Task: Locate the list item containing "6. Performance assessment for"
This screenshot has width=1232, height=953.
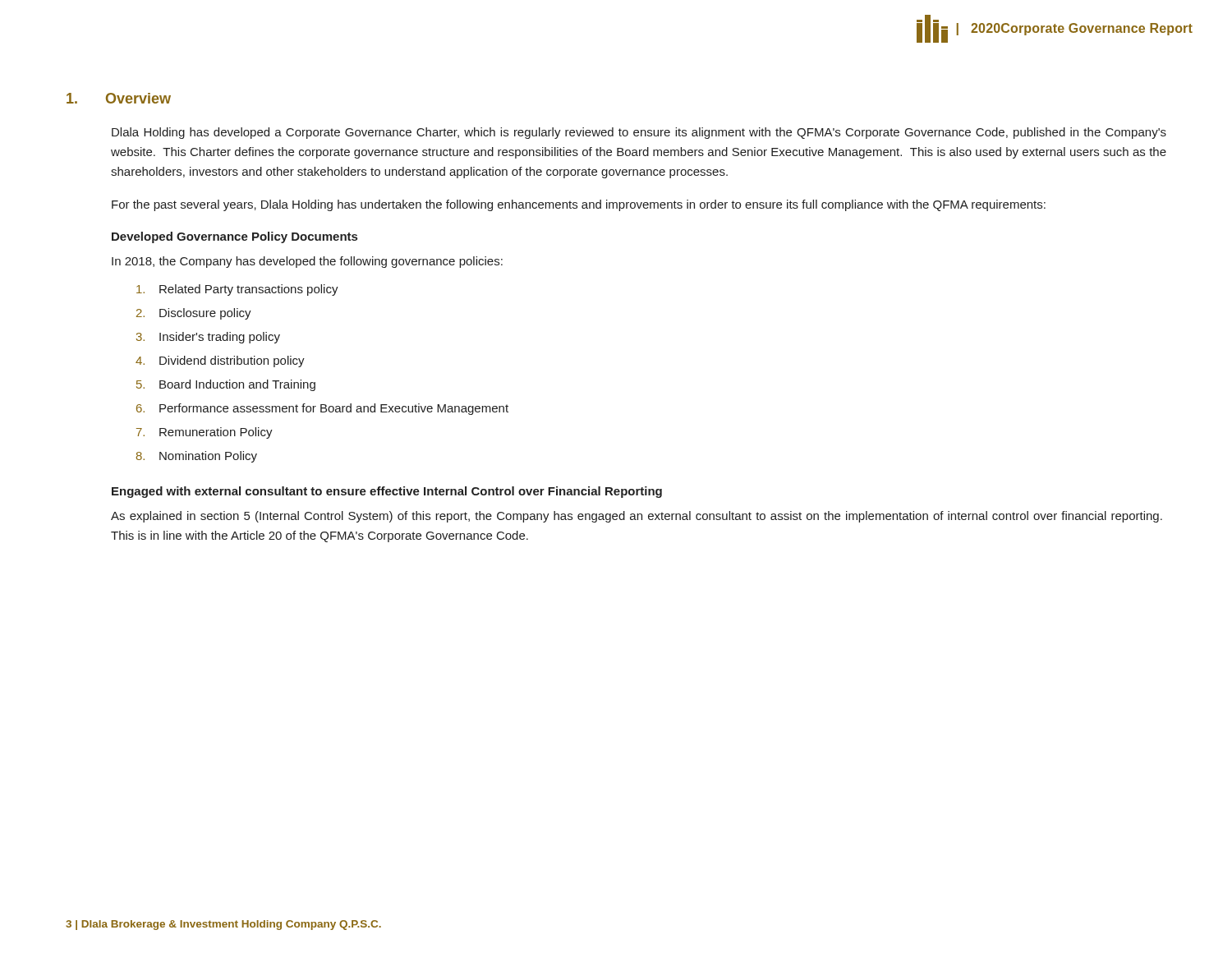Action: pyautogui.click(x=322, y=408)
